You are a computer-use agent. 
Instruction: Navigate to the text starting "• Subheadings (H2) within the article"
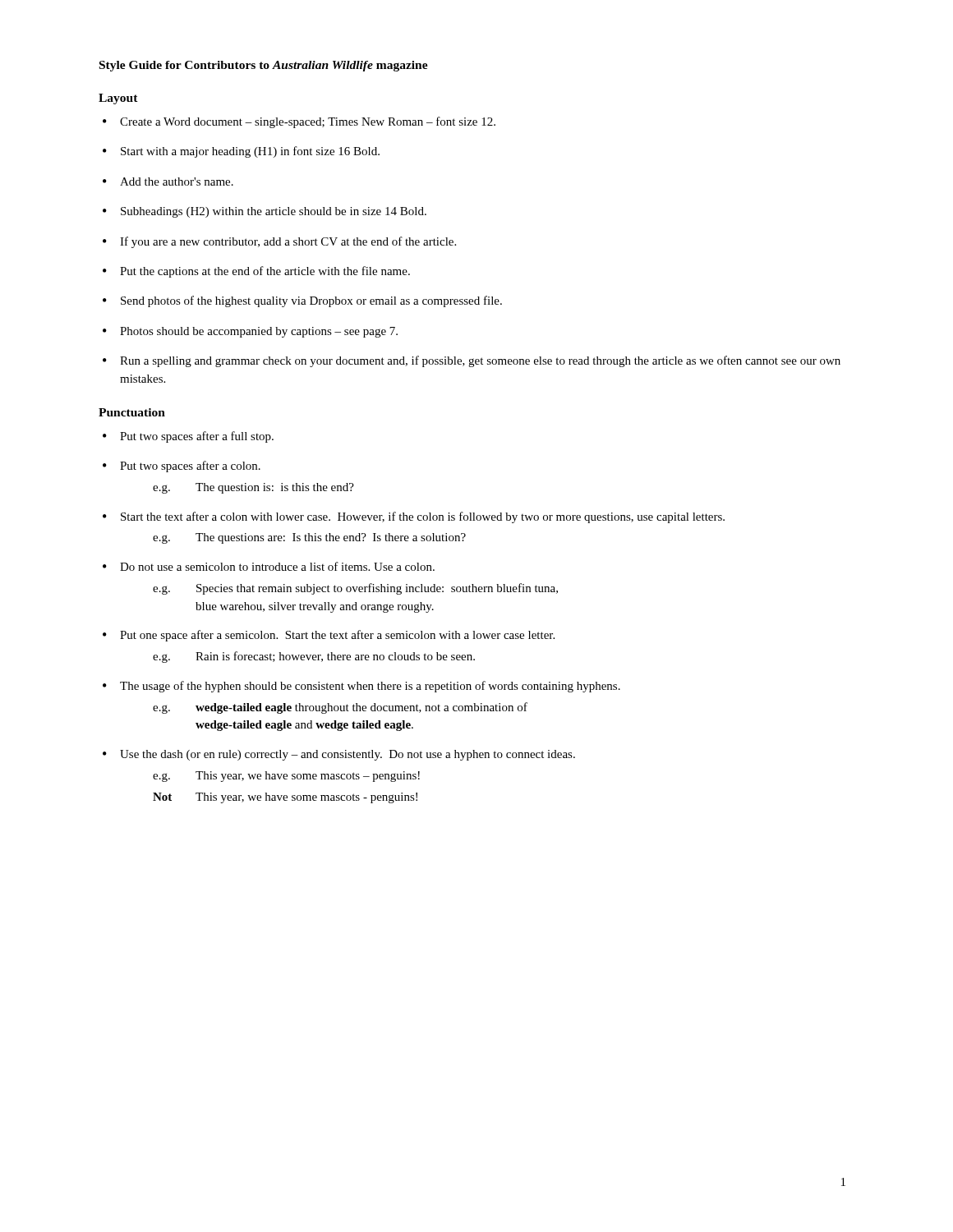[265, 212]
